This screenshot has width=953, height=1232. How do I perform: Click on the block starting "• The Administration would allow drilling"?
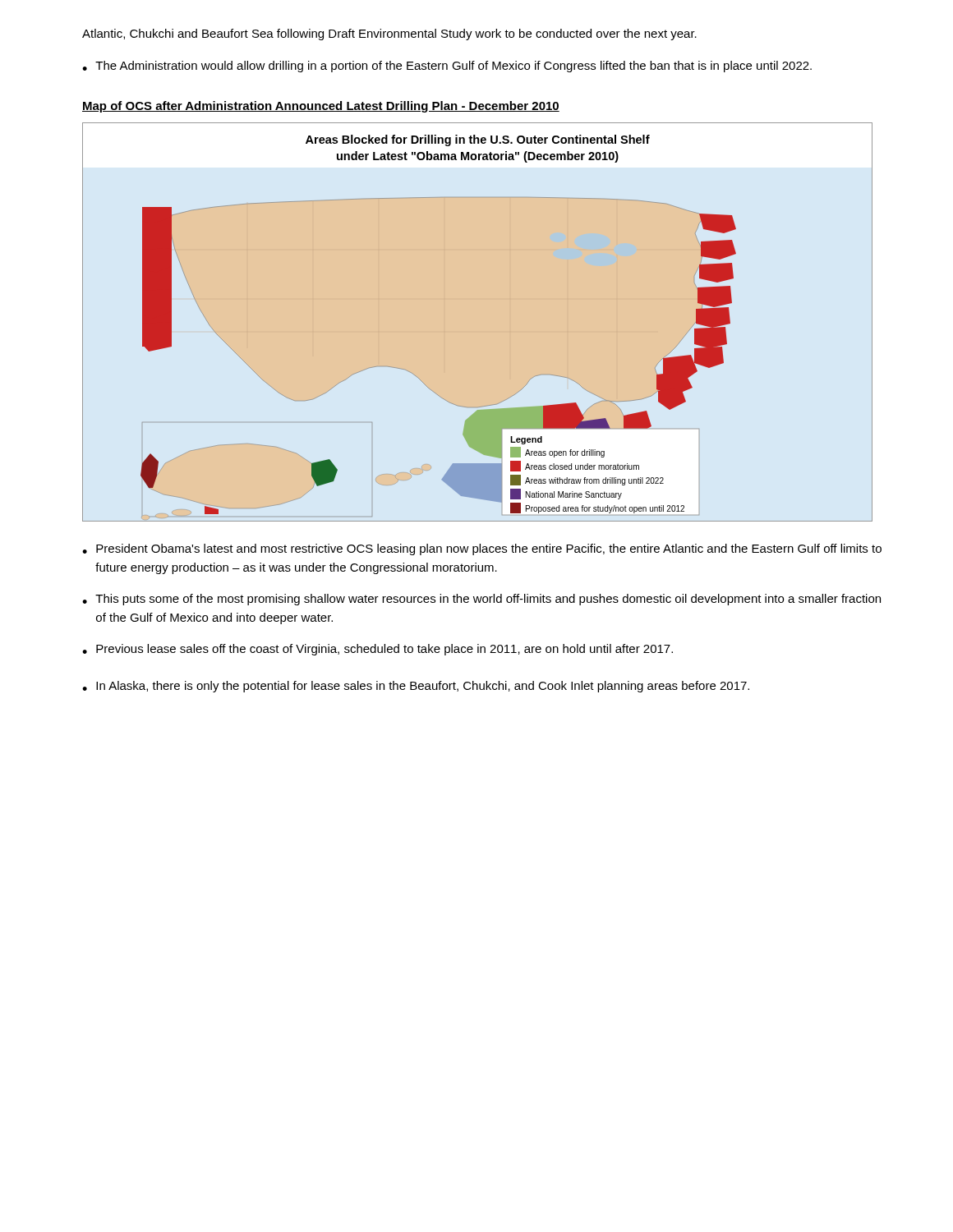[x=447, y=68]
